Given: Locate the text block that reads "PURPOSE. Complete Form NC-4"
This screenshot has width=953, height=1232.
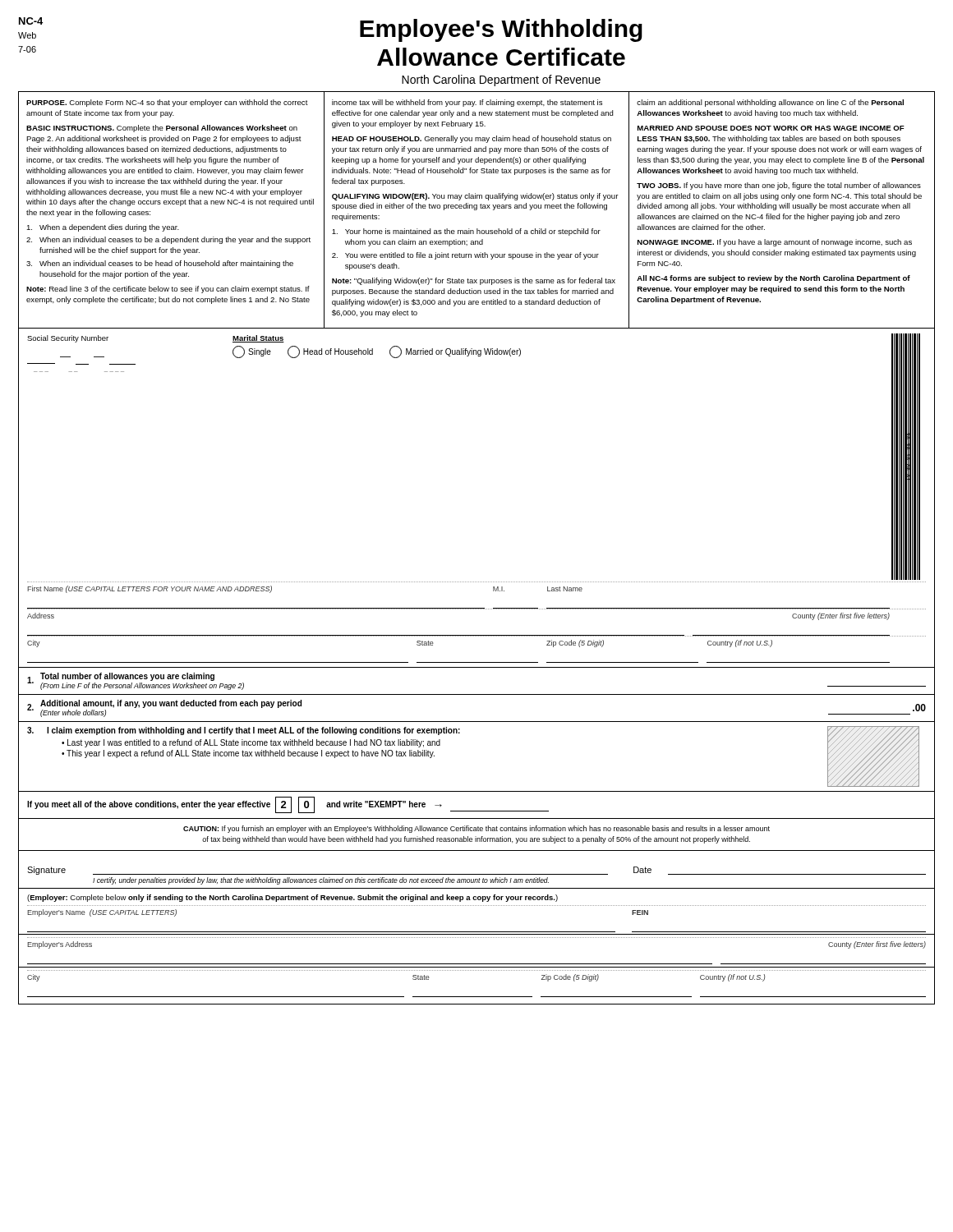Looking at the screenshot, I should 171,202.
